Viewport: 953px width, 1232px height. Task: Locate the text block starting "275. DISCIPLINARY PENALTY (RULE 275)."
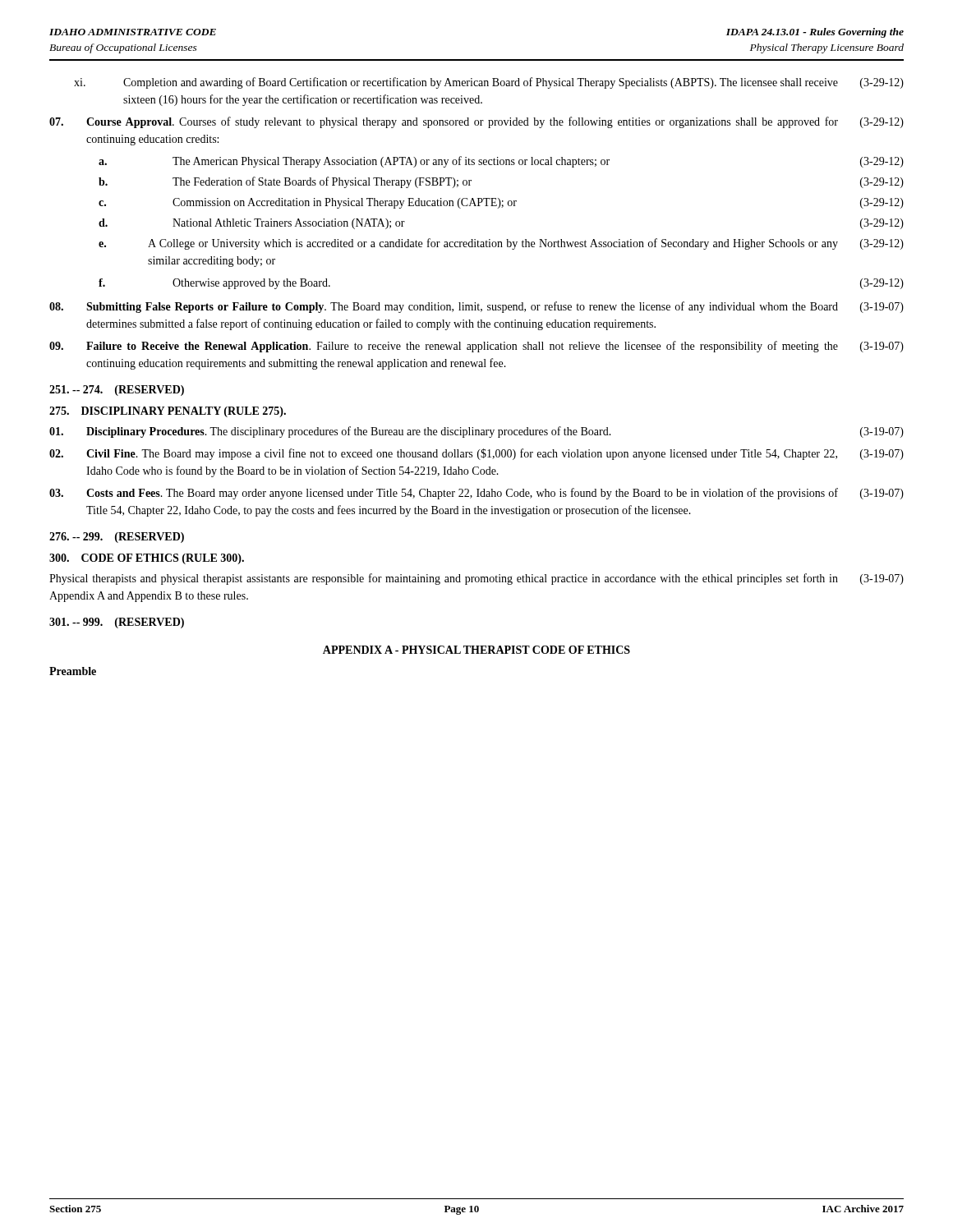tap(168, 411)
